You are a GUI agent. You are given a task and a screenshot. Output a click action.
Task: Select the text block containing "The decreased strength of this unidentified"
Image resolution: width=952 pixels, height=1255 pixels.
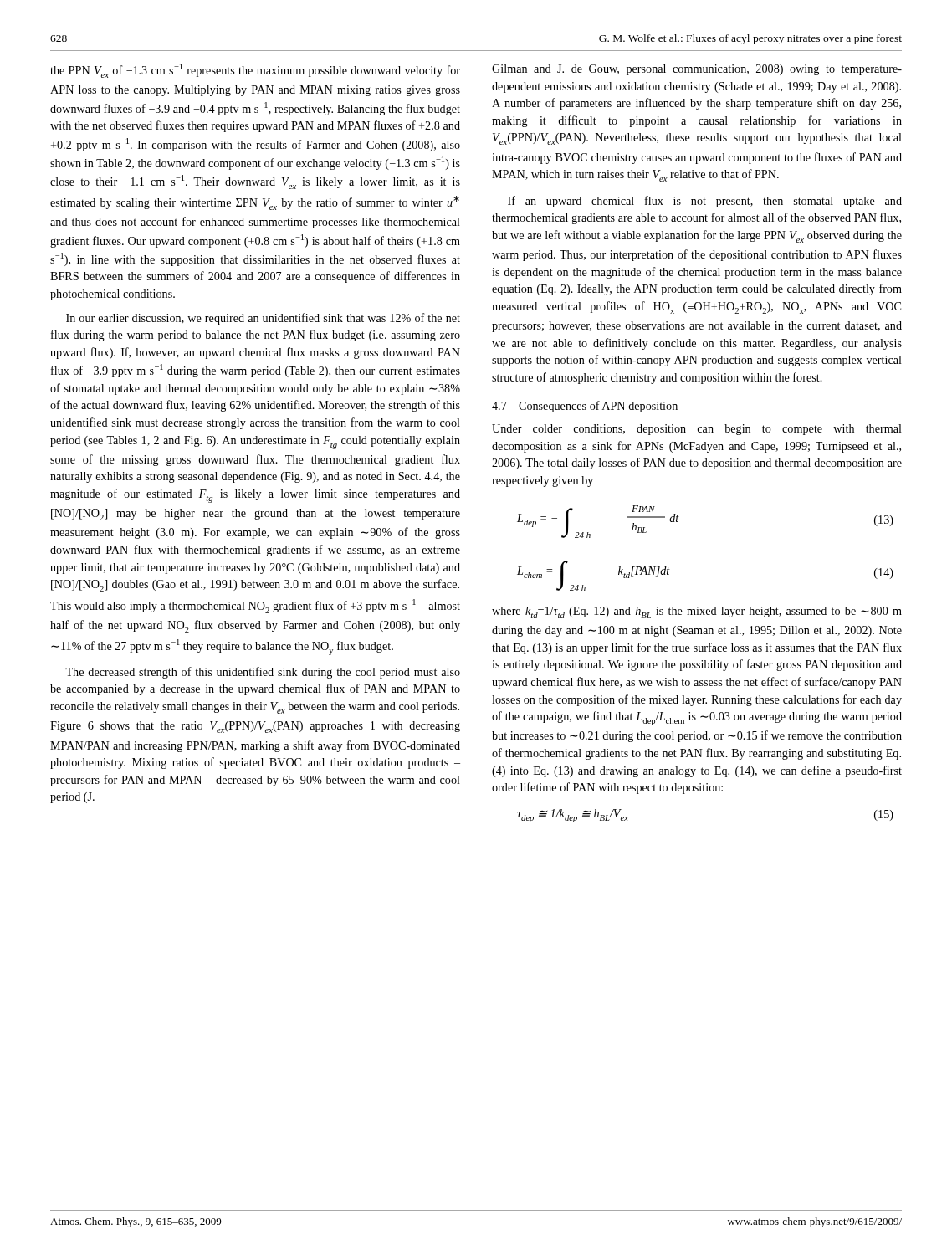point(255,734)
